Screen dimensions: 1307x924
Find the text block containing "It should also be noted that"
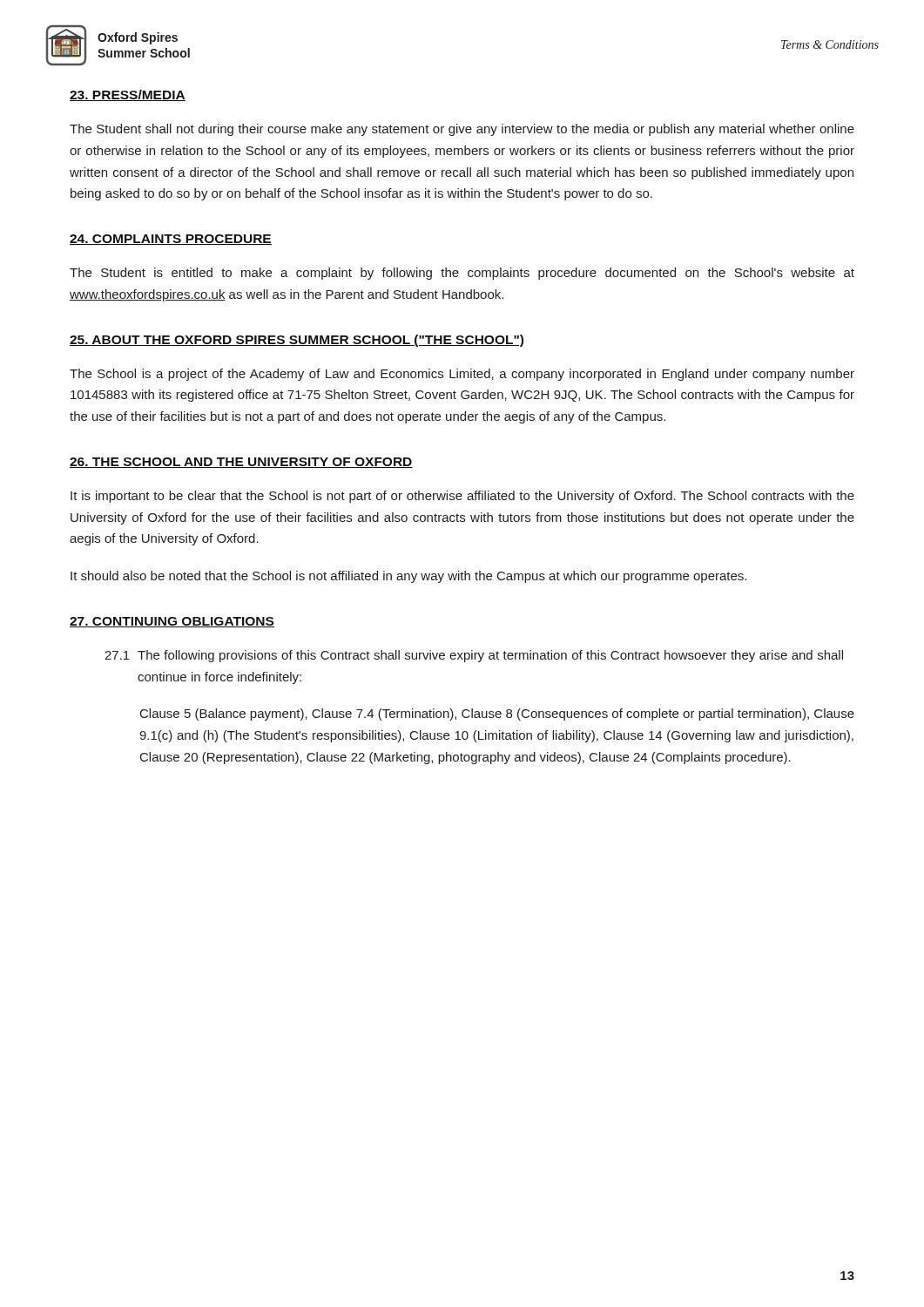coord(409,576)
